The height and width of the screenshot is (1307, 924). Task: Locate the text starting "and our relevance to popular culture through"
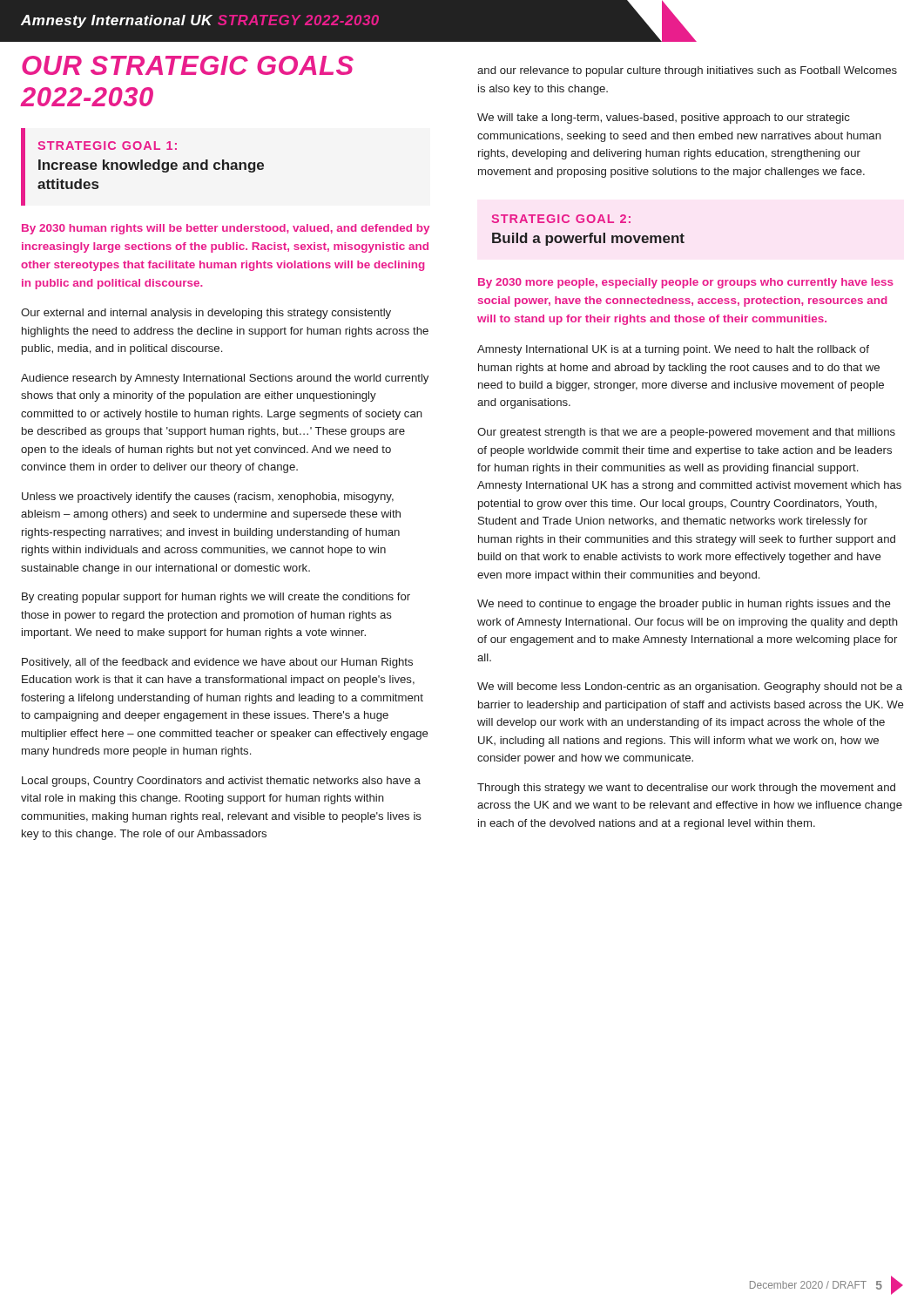(691, 80)
